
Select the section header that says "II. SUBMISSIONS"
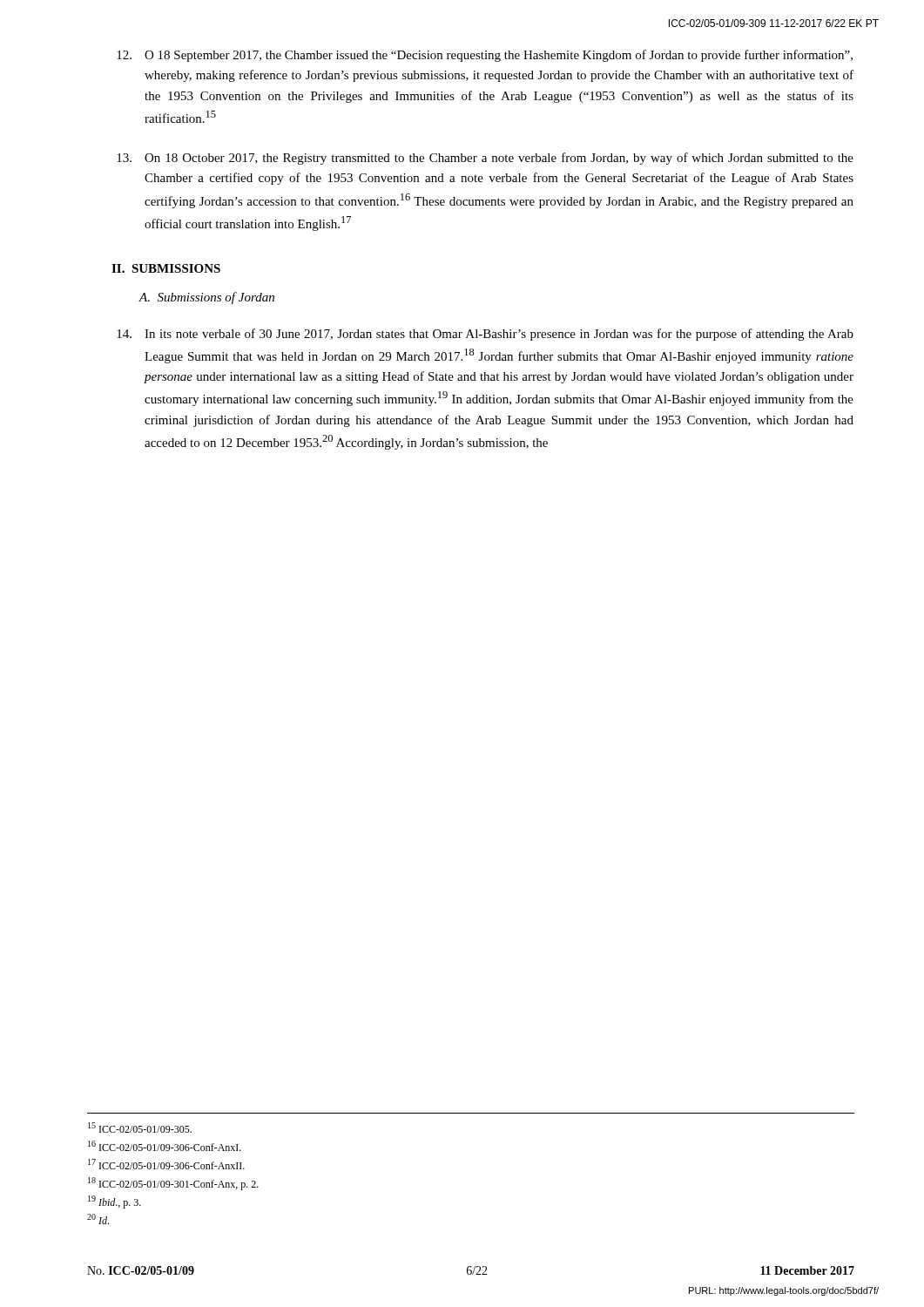pos(166,268)
